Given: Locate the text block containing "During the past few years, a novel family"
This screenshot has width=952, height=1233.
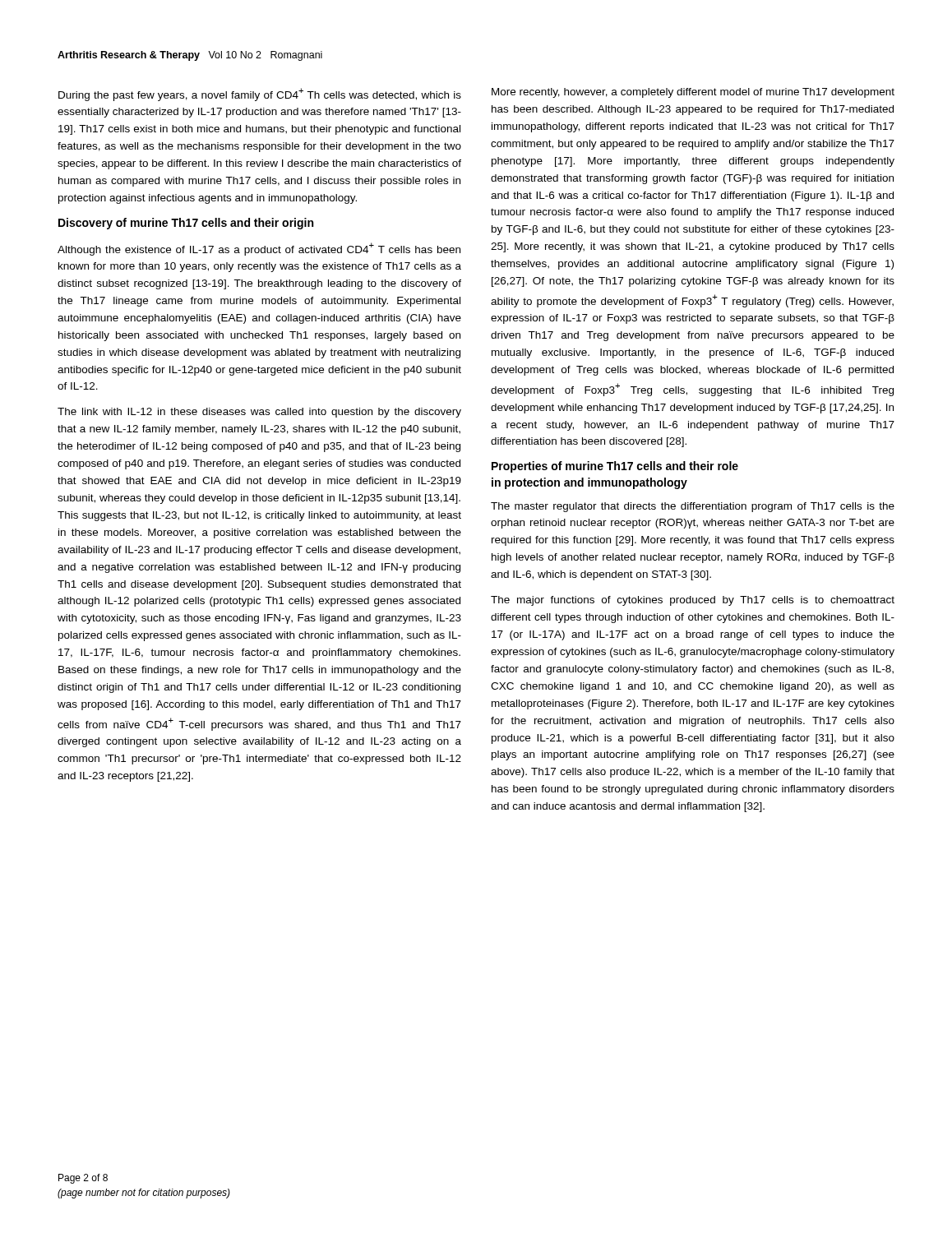Looking at the screenshot, I should coord(259,145).
